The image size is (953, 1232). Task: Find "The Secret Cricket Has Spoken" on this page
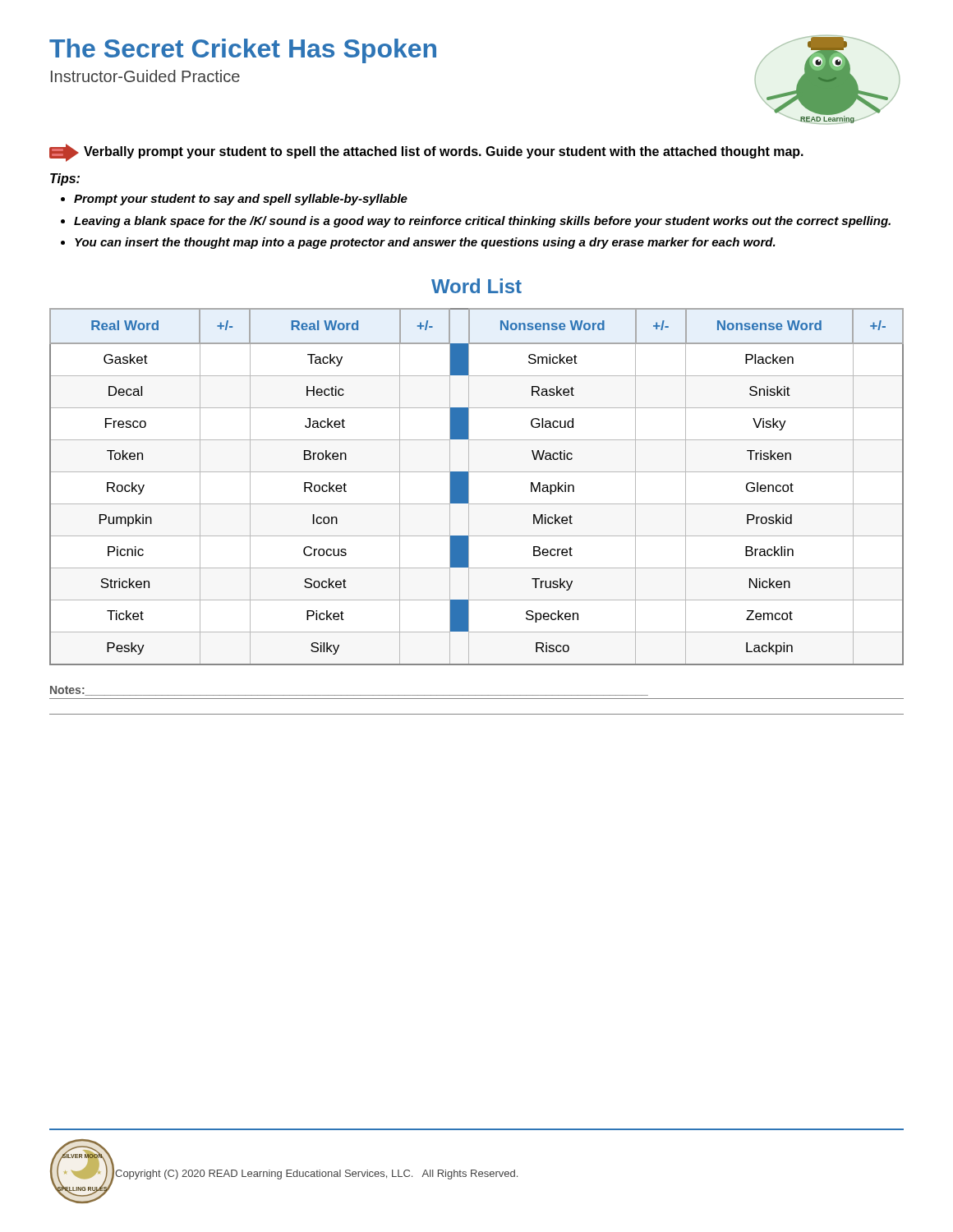[400, 49]
